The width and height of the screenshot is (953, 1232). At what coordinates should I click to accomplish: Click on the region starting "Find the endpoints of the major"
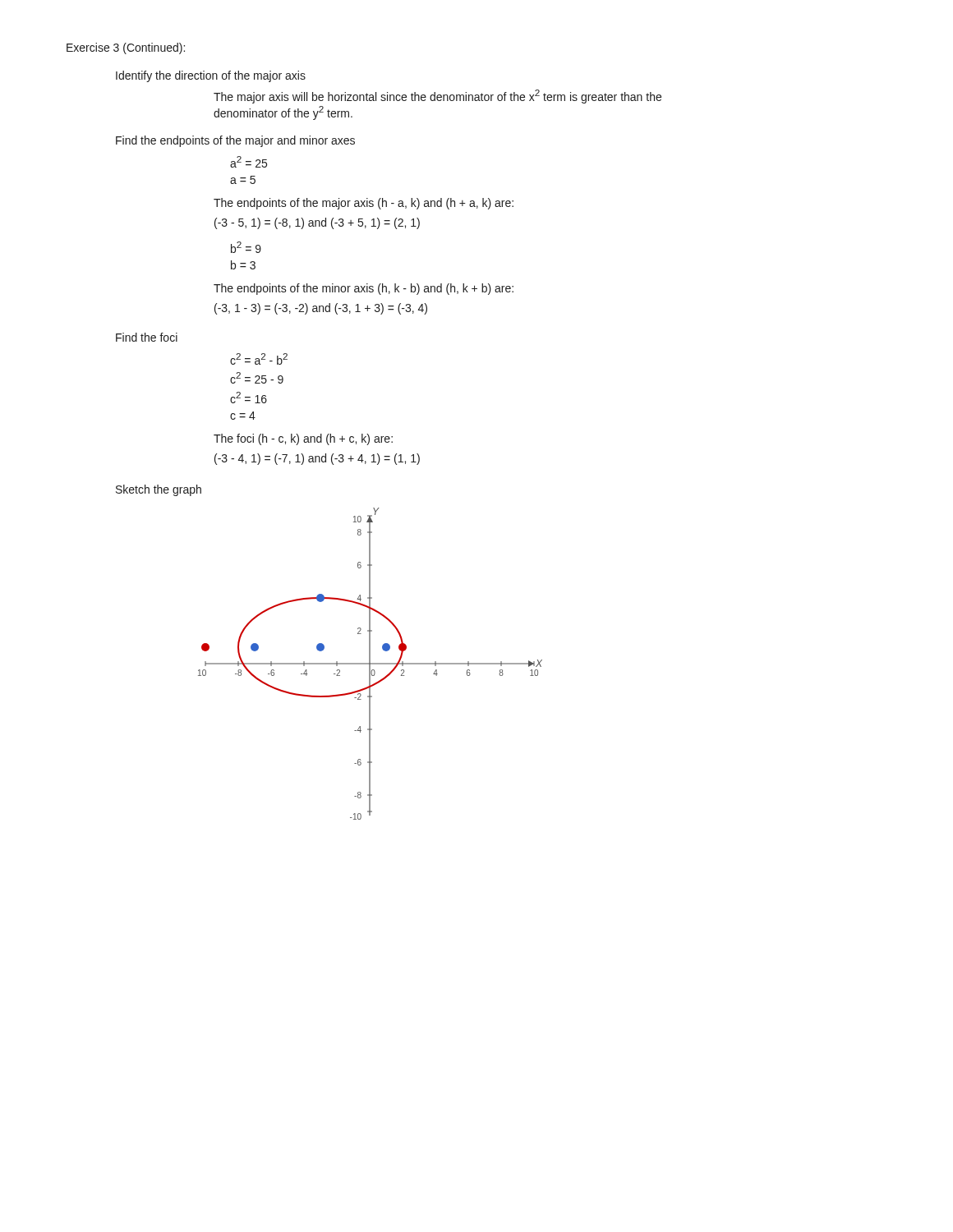click(x=235, y=141)
